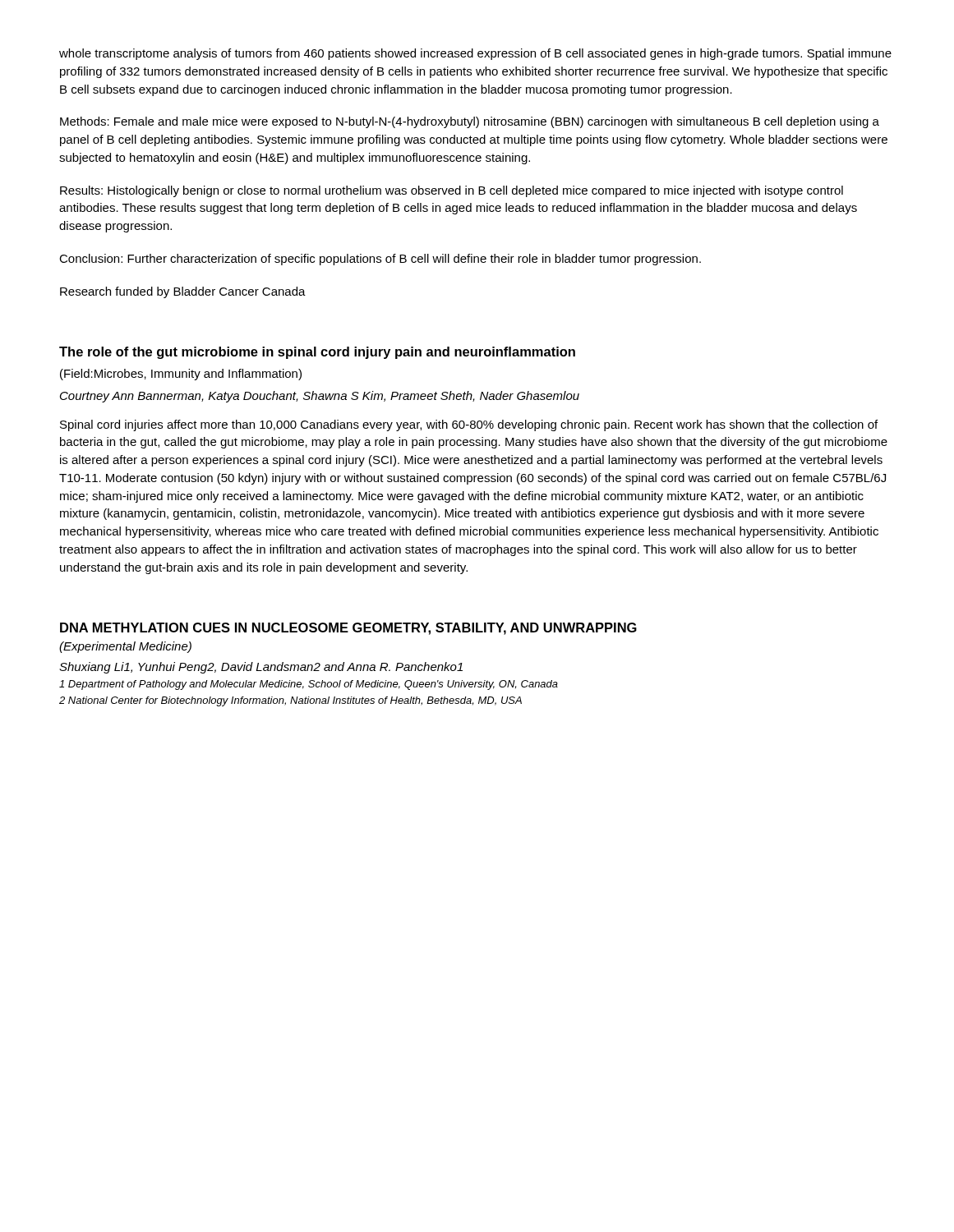Click on the text starting "Courtney Ann Bannerman, Katya Douchant, Shawna"
The height and width of the screenshot is (1232, 954).
click(319, 395)
